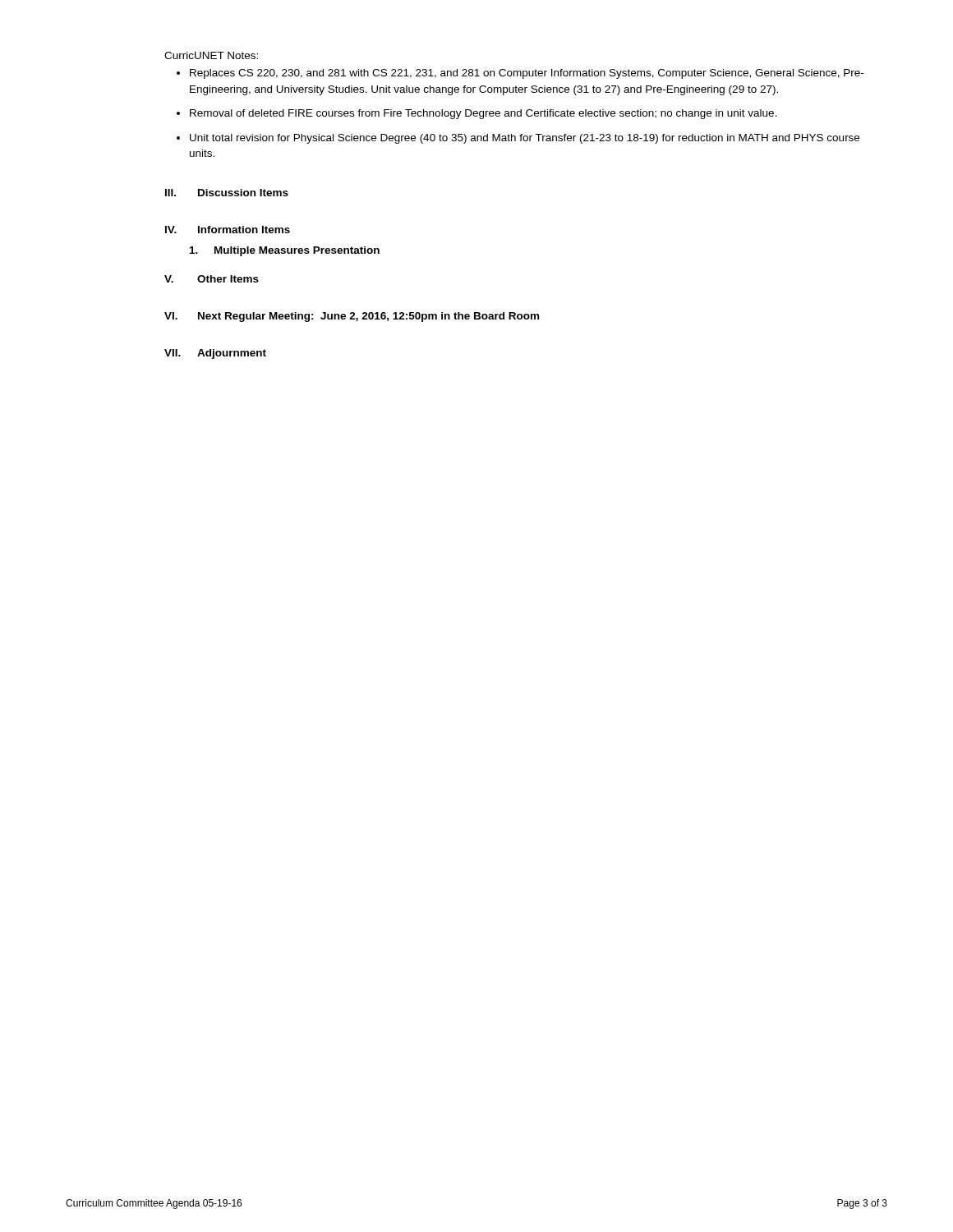Viewport: 953px width, 1232px height.
Task: Locate the passage starting "III. Discussion Items"
Action: tap(226, 192)
